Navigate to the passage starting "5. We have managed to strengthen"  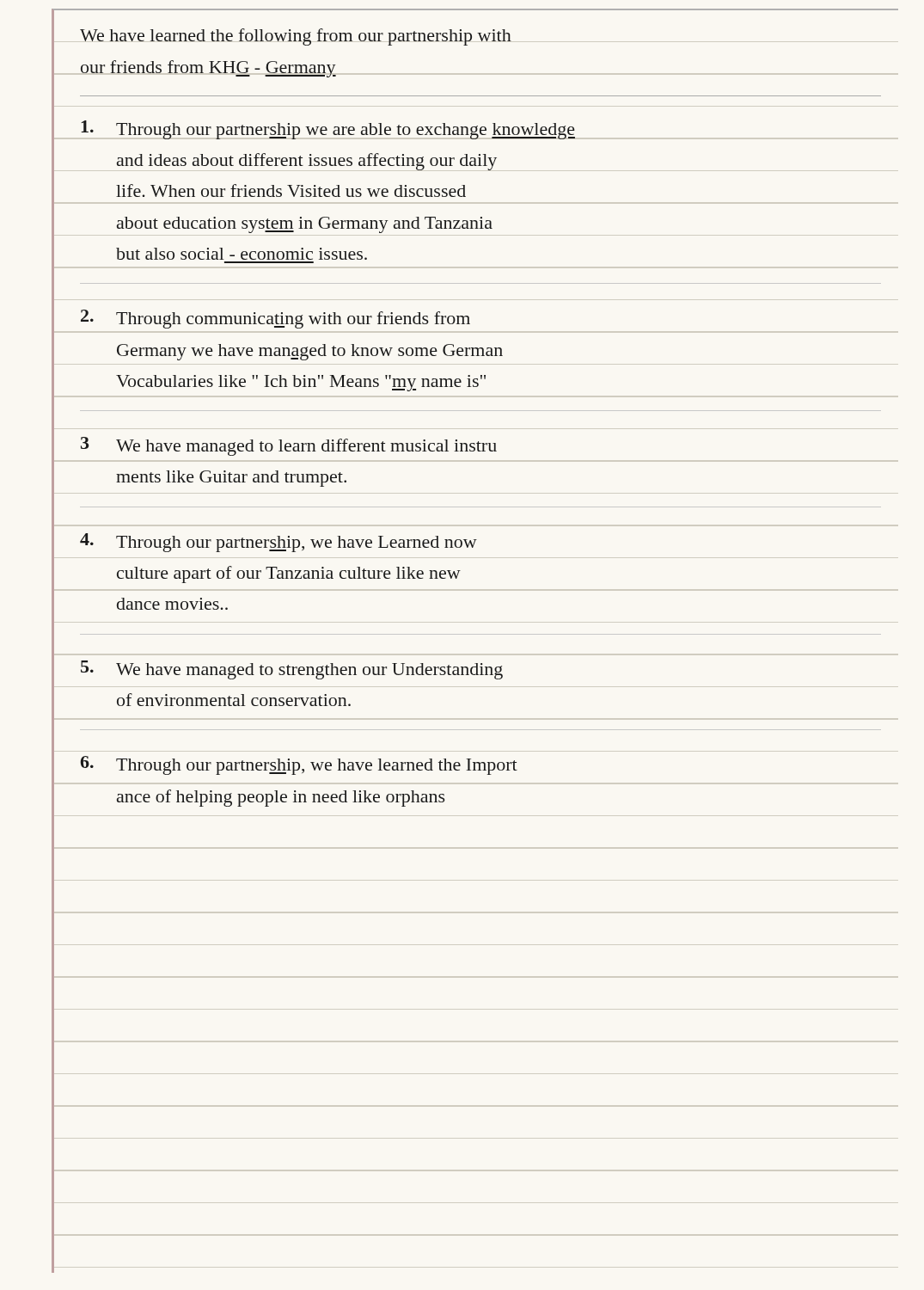click(x=480, y=684)
